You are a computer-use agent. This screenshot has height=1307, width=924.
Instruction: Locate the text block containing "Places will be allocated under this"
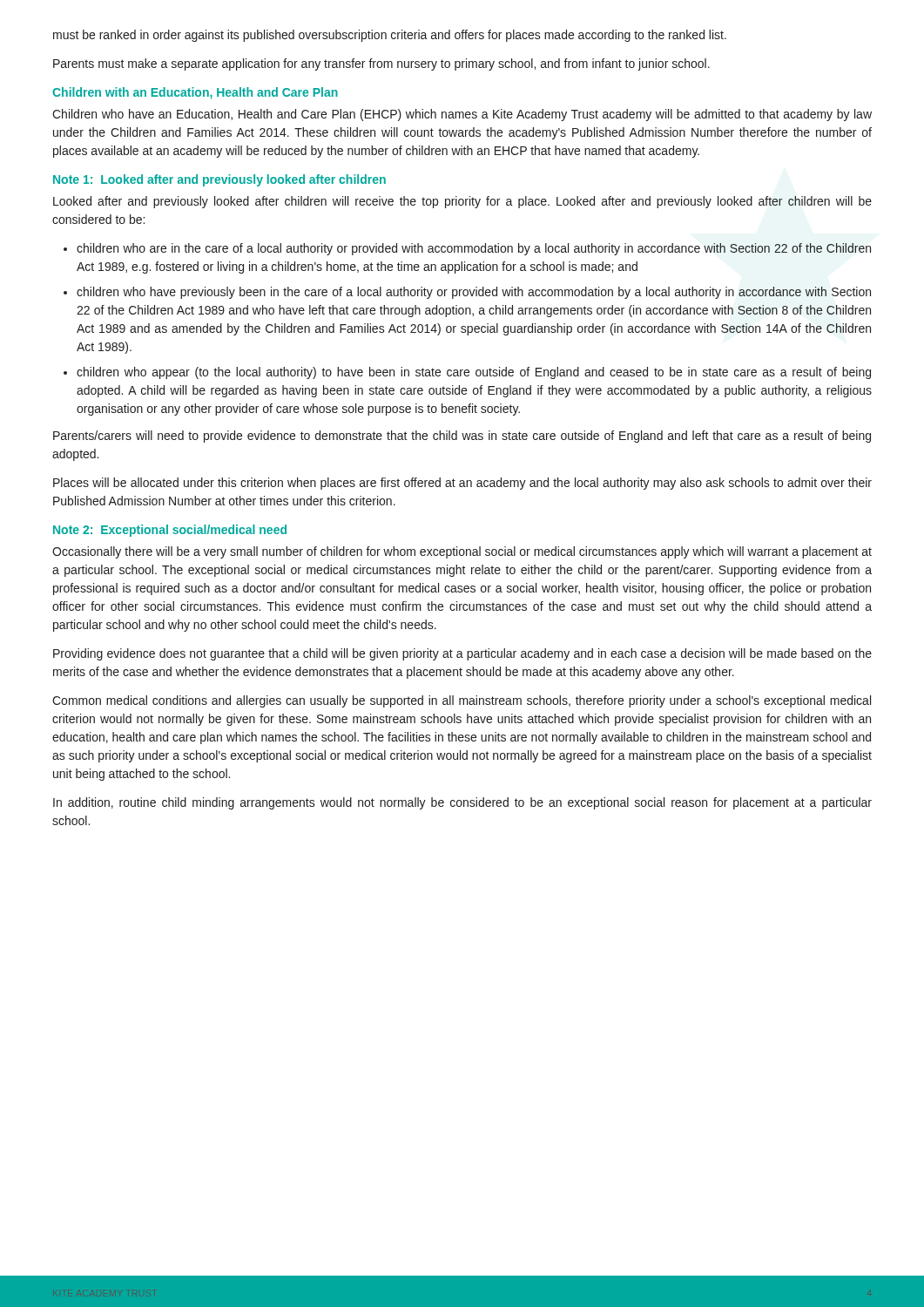click(x=462, y=492)
